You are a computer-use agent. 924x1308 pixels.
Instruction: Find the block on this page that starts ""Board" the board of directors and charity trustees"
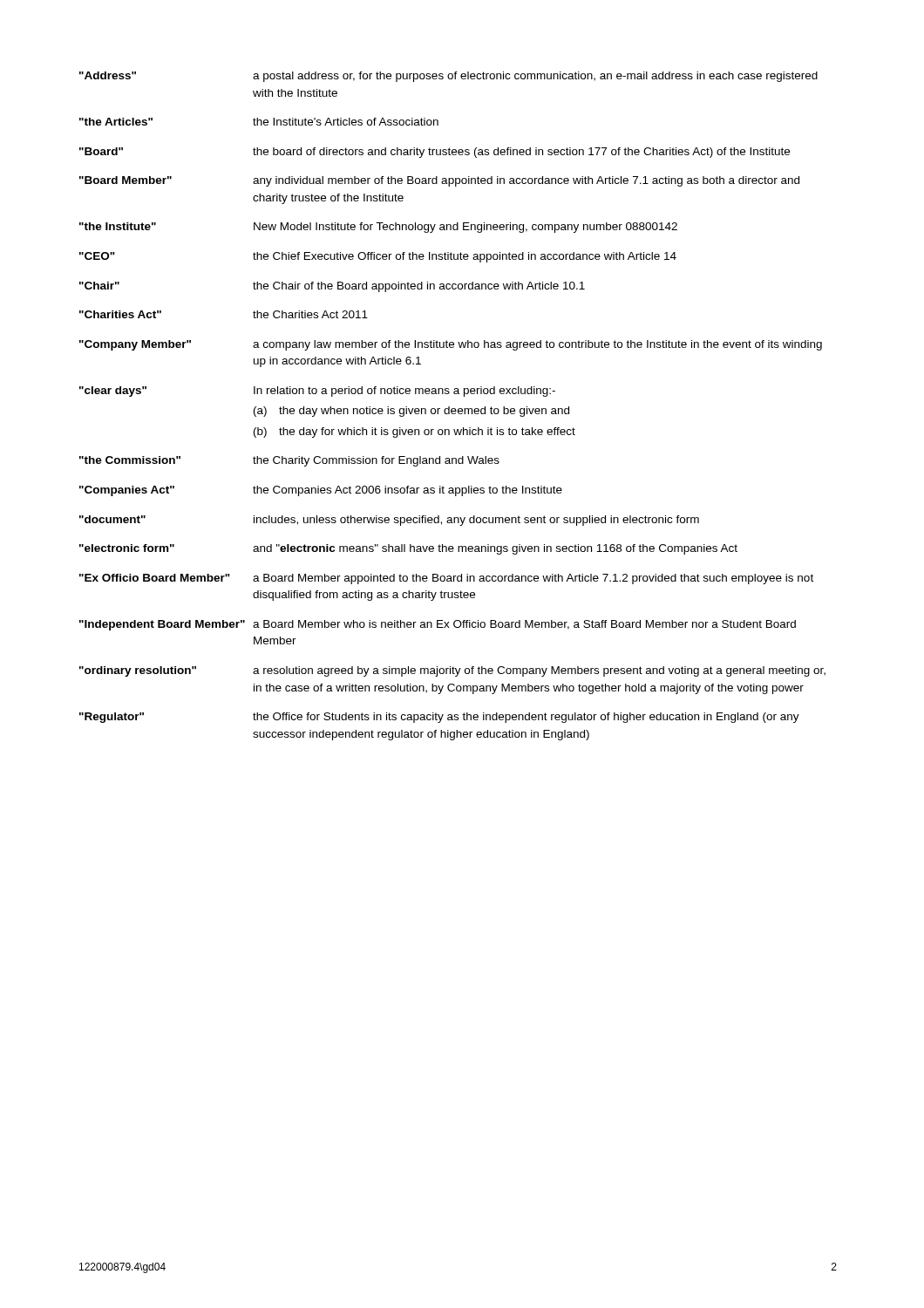[x=458, y=151]
